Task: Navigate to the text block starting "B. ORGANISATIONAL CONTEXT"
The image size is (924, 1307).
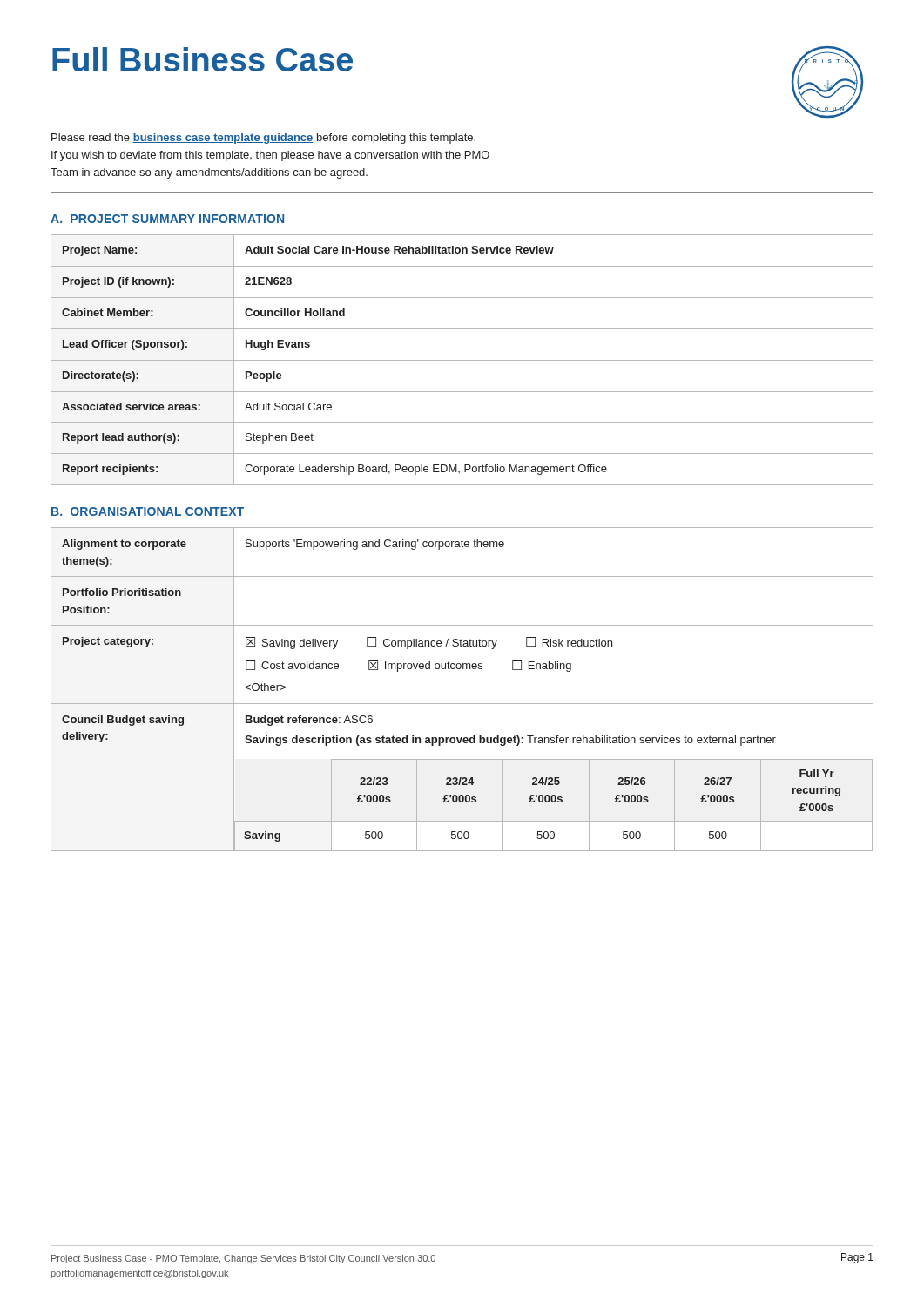Action: tap(147, 512)
